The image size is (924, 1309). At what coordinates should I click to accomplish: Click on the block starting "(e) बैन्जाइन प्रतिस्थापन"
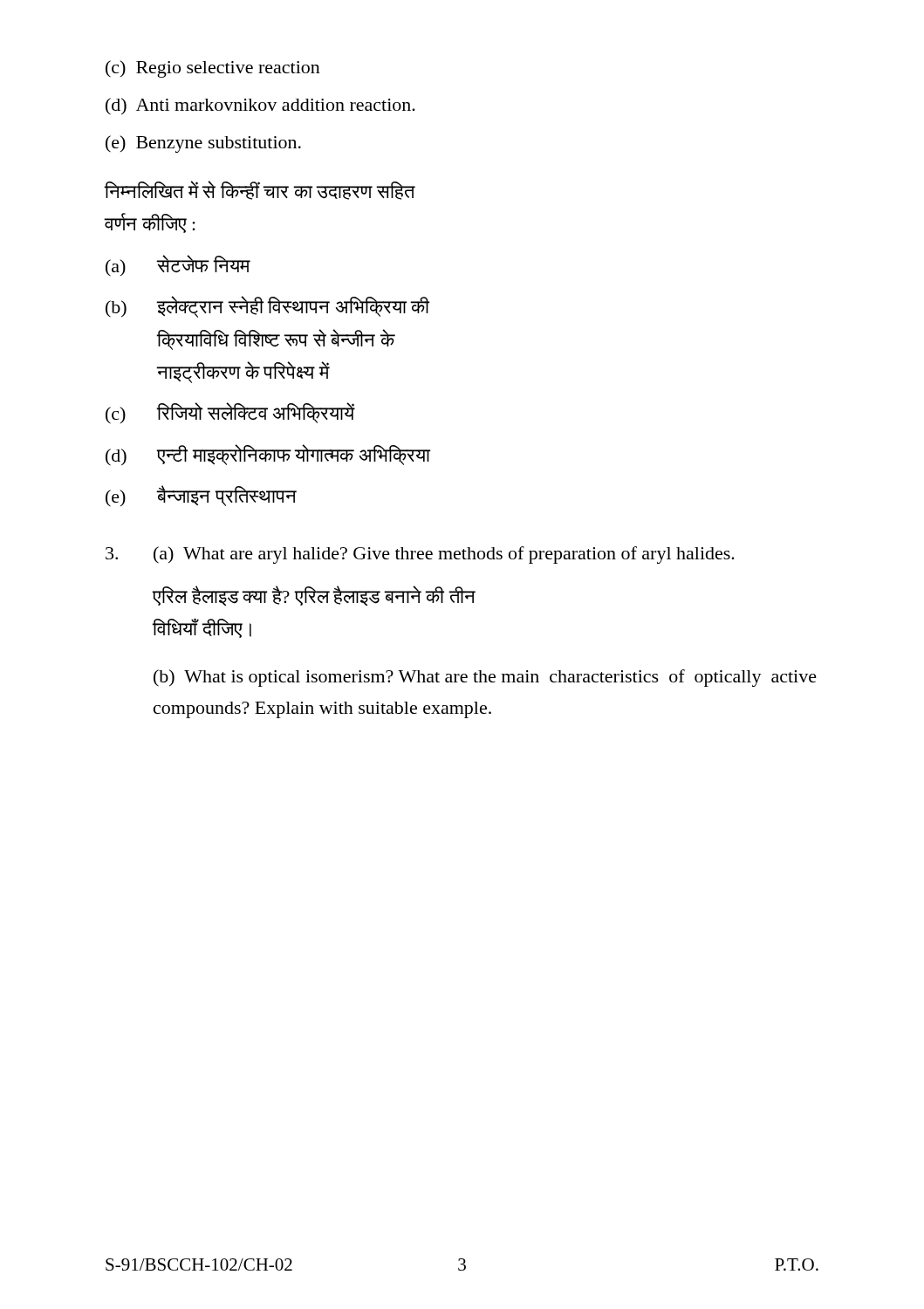click(x=201, y=496)
